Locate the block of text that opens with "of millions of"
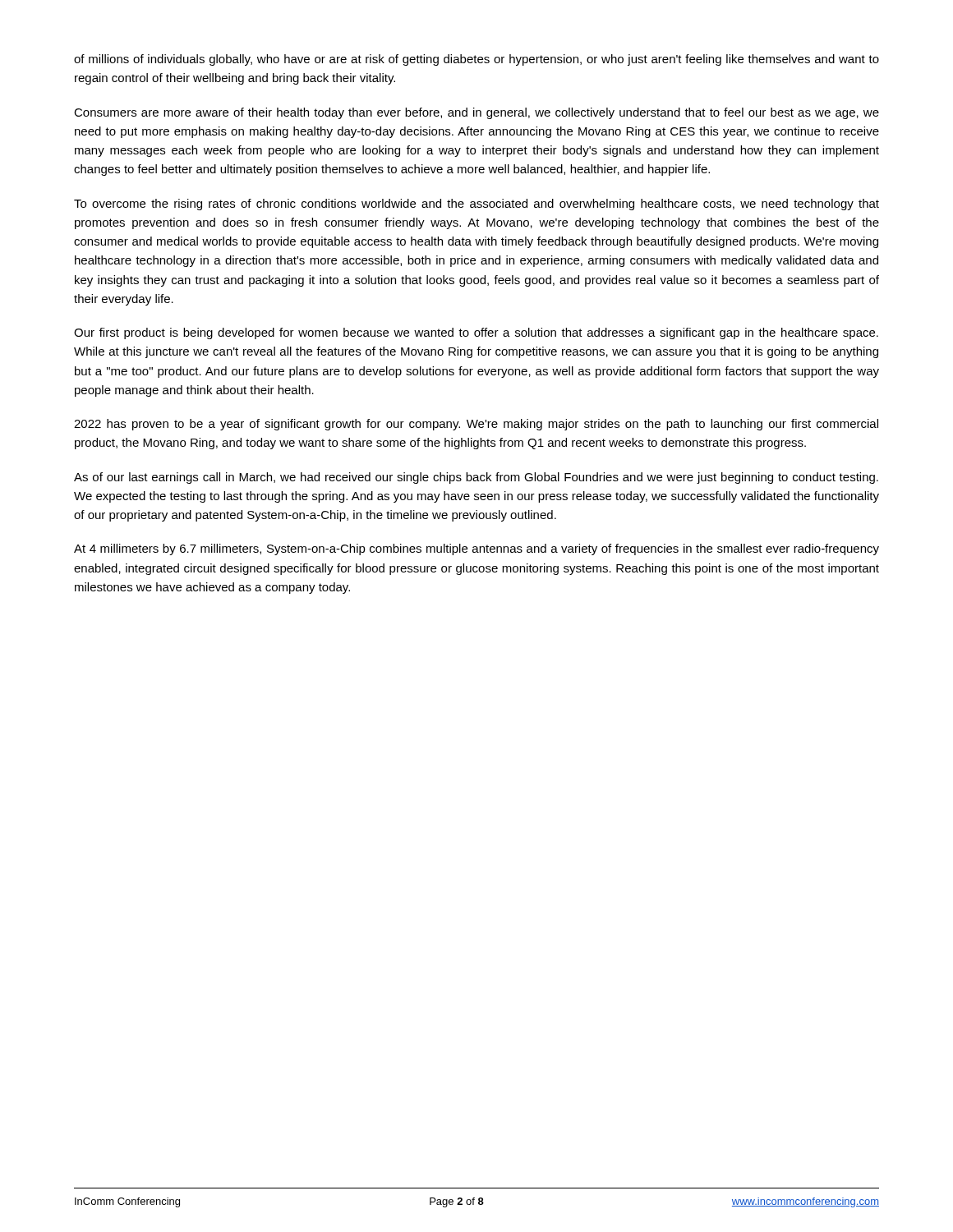 (476, 68)
